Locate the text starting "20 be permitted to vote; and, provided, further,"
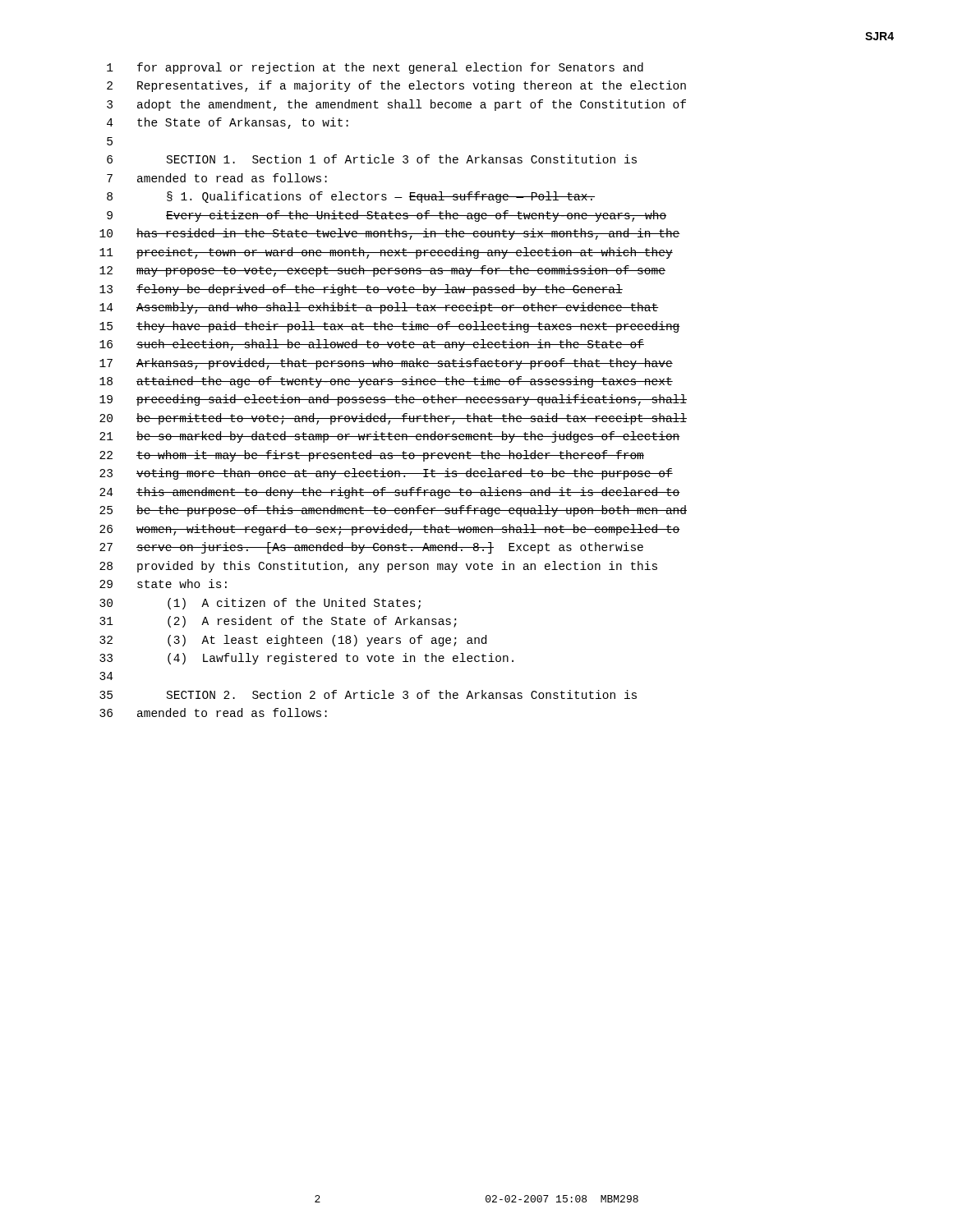The image size is (953, 1232). [x=488, y=419]
